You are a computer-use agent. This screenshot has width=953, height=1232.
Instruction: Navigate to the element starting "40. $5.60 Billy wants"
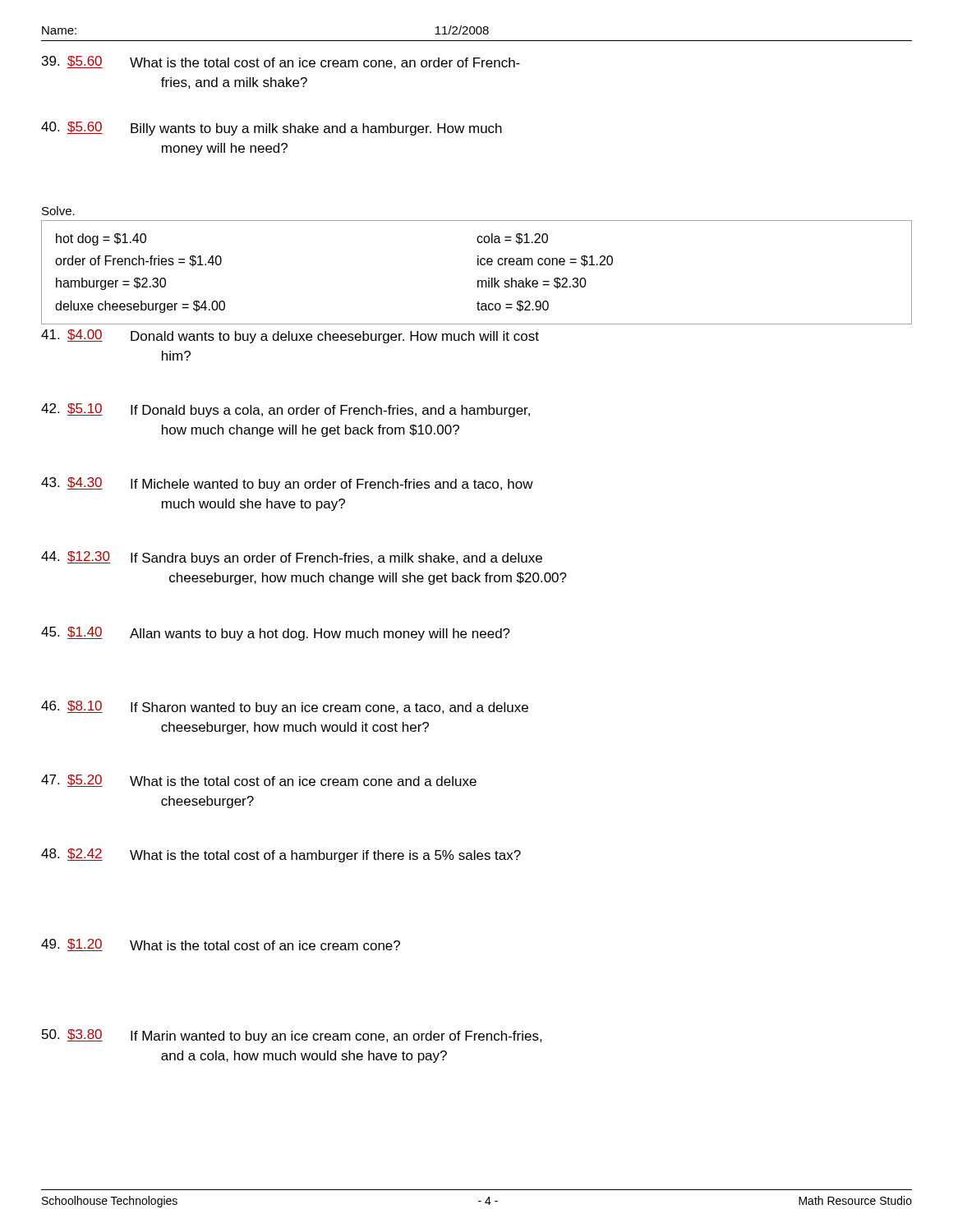tap(476, 139)
